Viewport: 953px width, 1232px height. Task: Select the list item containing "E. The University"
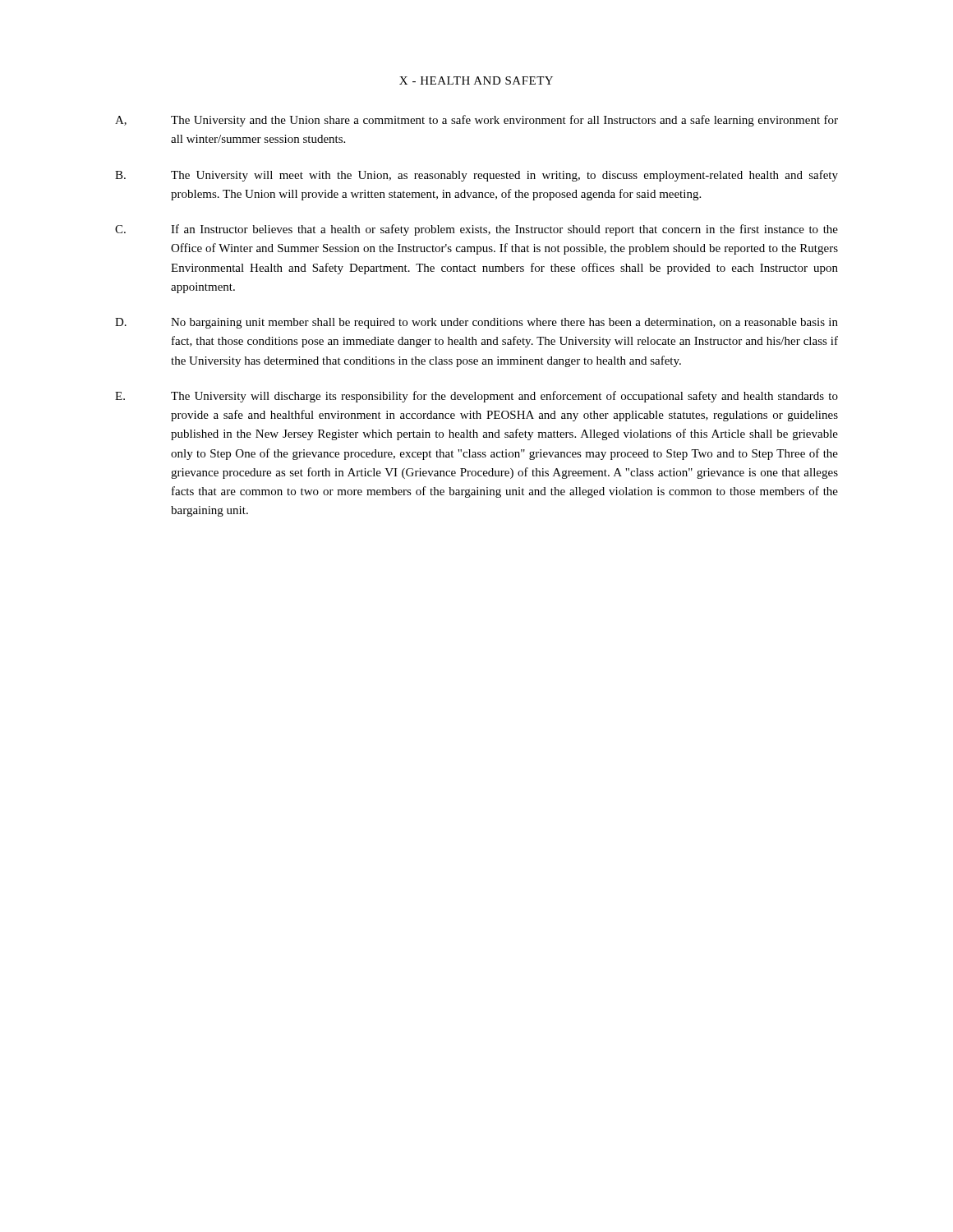(476, 453)
